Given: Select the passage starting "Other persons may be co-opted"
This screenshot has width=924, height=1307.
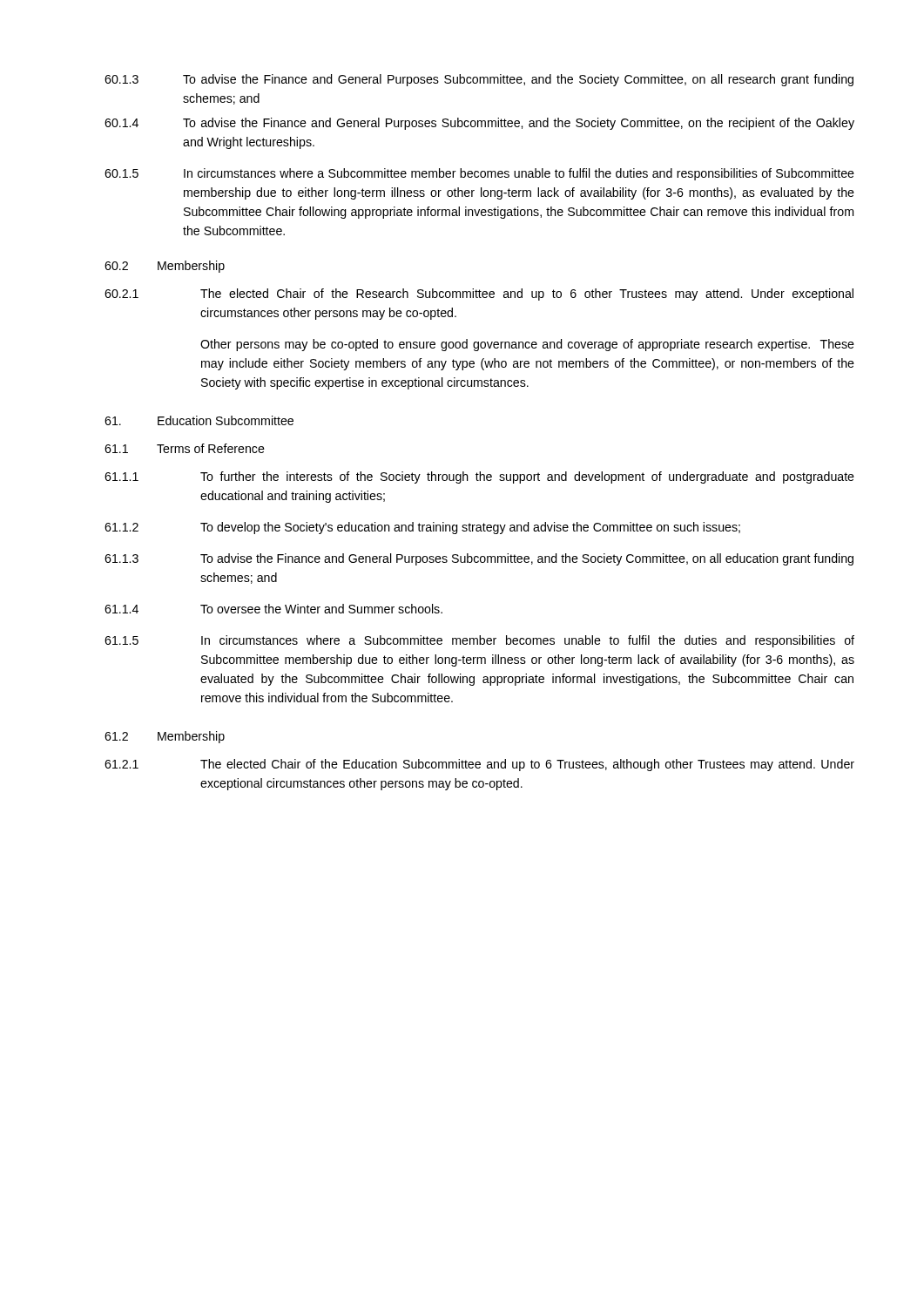Looking at the screenshot, I should pyautogui.click(x=527, y=363).
